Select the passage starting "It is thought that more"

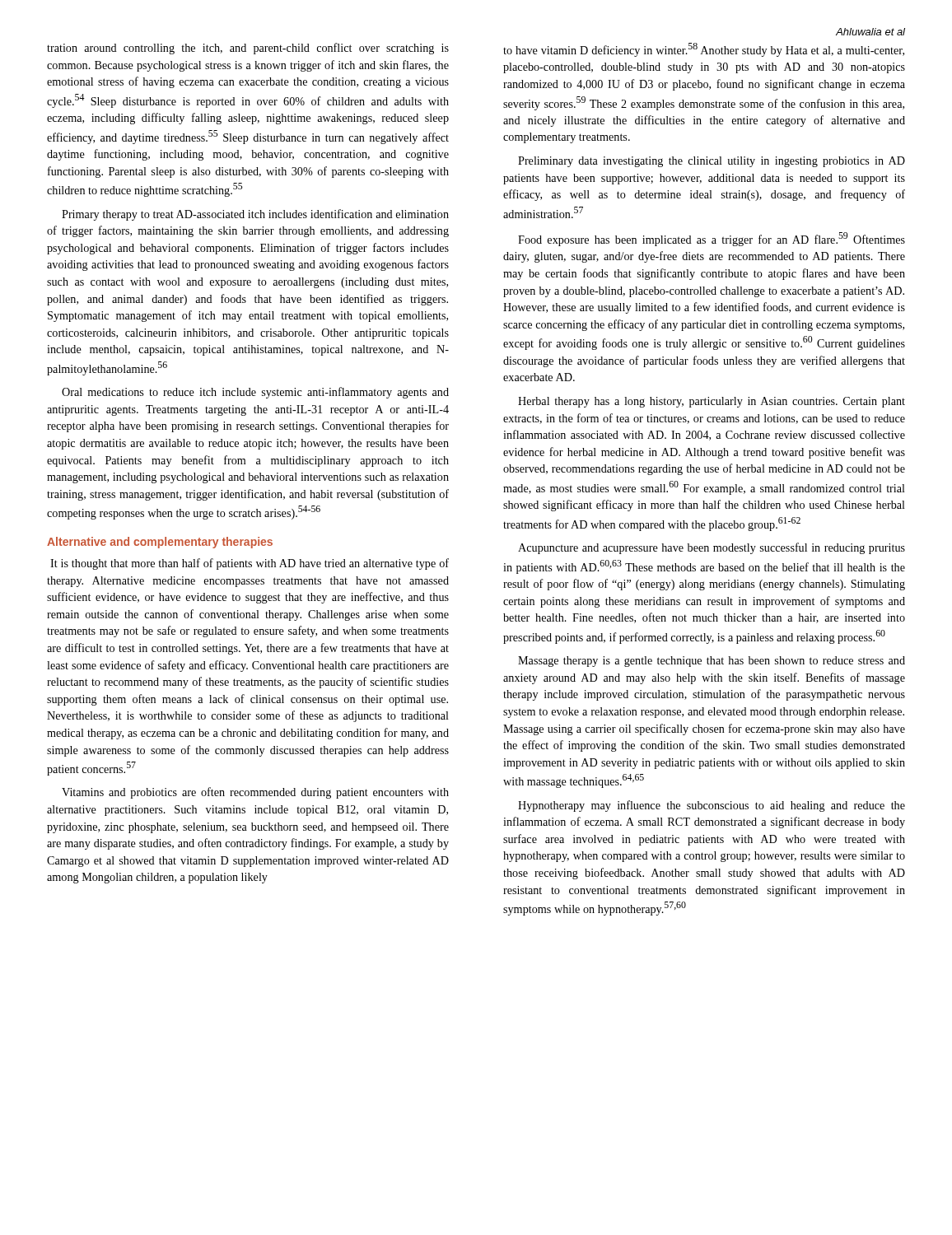tap(248, 666)
